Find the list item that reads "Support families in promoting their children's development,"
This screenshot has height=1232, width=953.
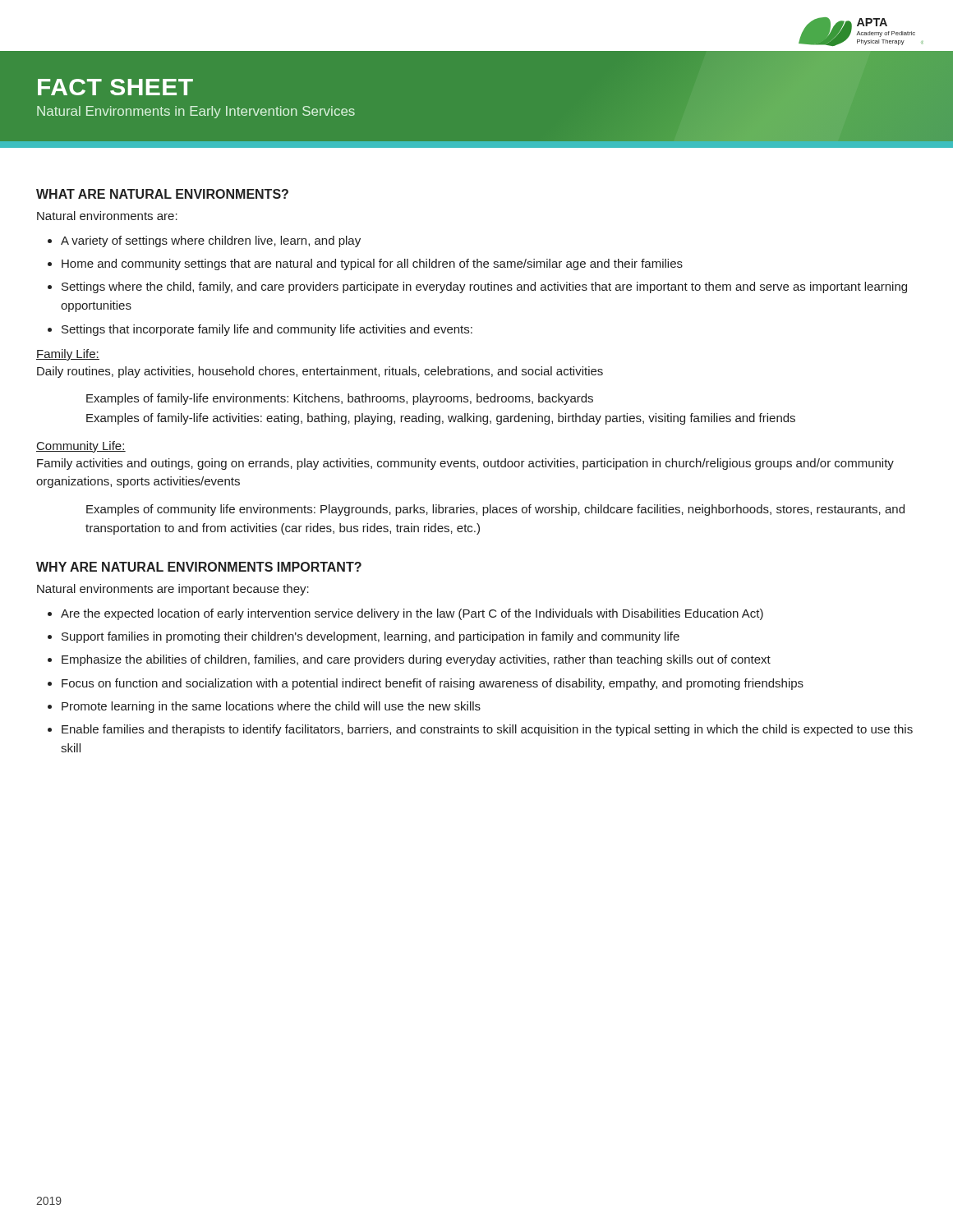click(489, 636)
